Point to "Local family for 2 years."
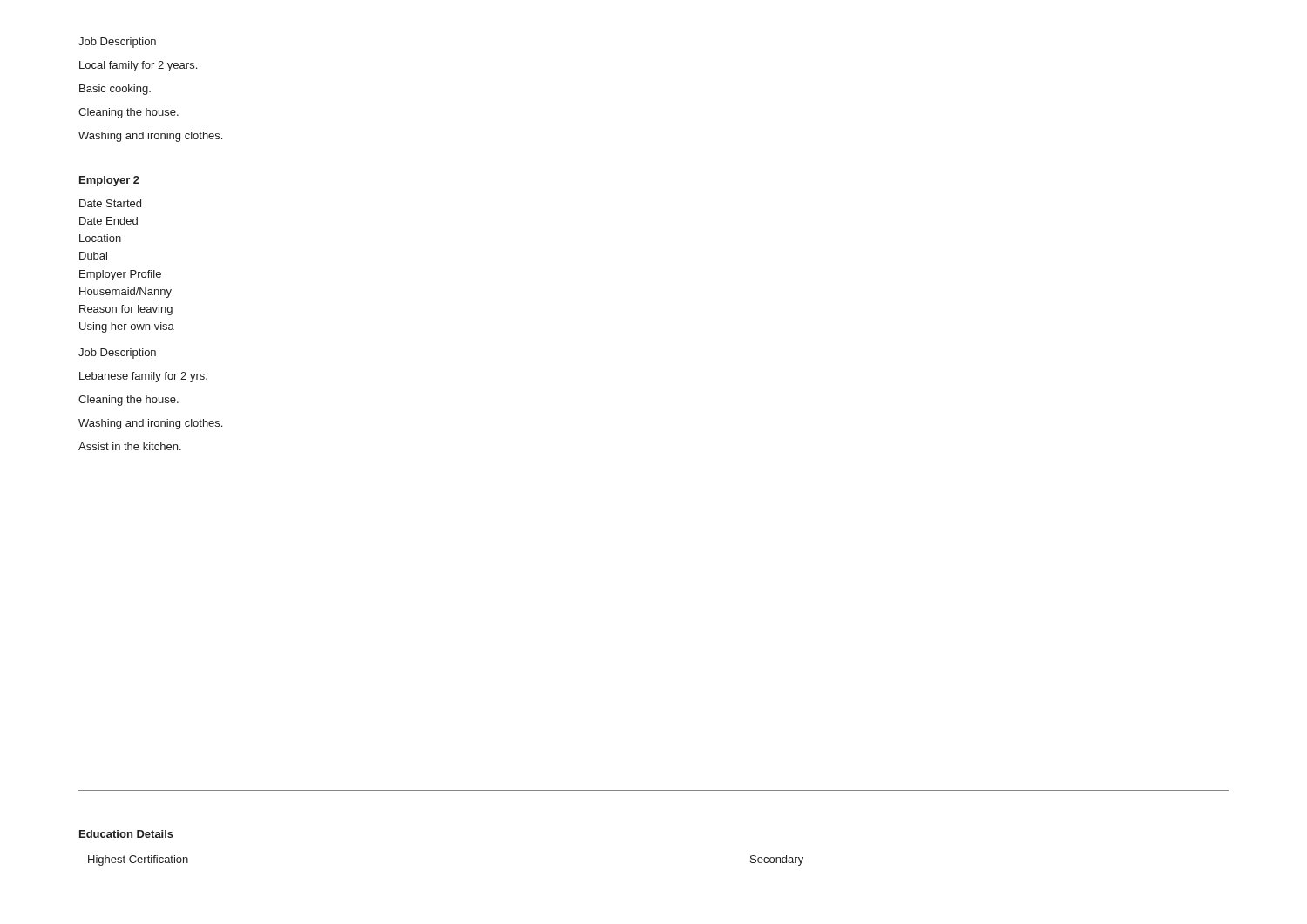The height and width of the screenshot is (924, 1307). [138, 65]
